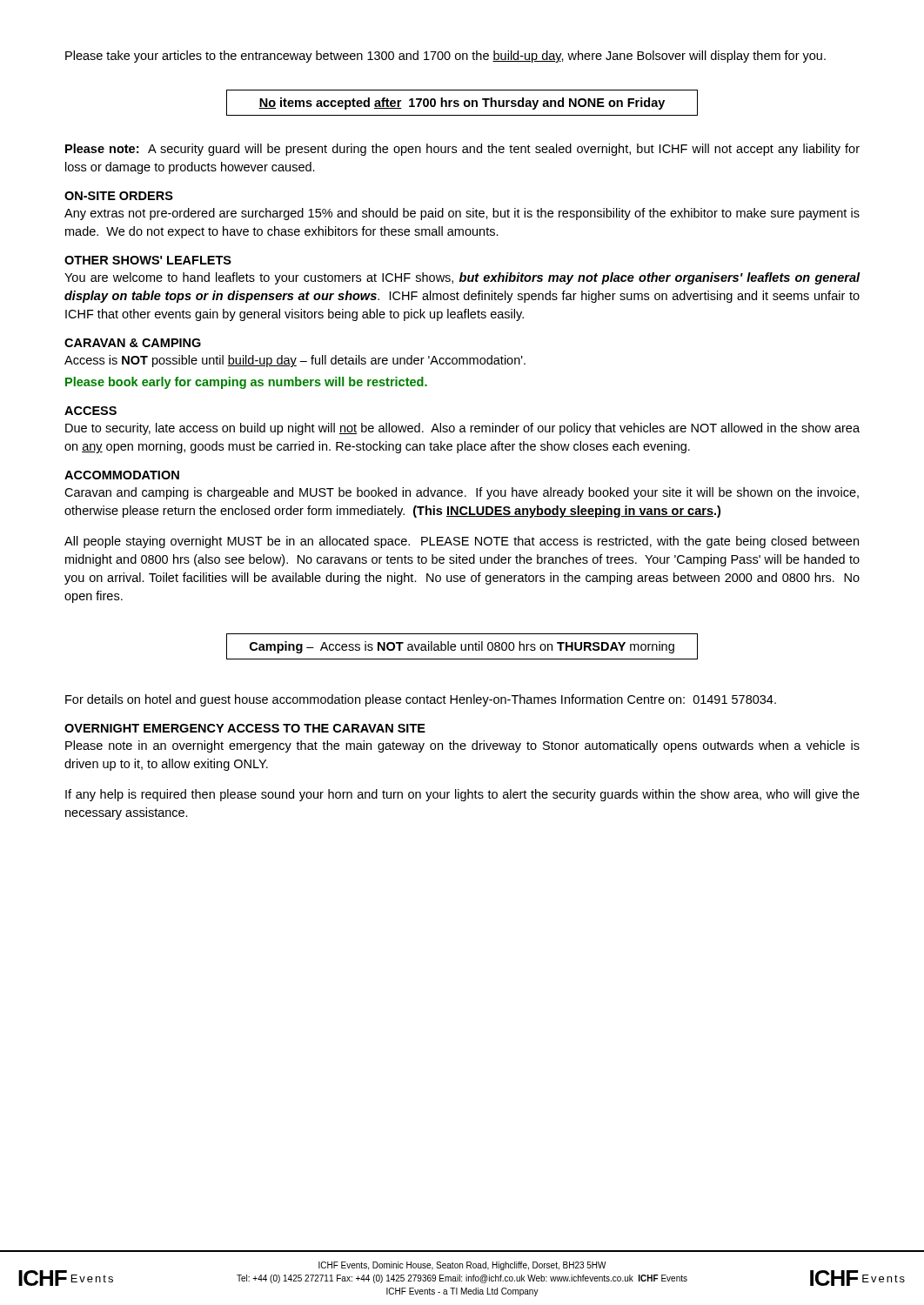The width and height of the screenshot is (924, 1305).
Task: Locate the text block containing "Please note in an overnight"
Action: tap(462, 755)
